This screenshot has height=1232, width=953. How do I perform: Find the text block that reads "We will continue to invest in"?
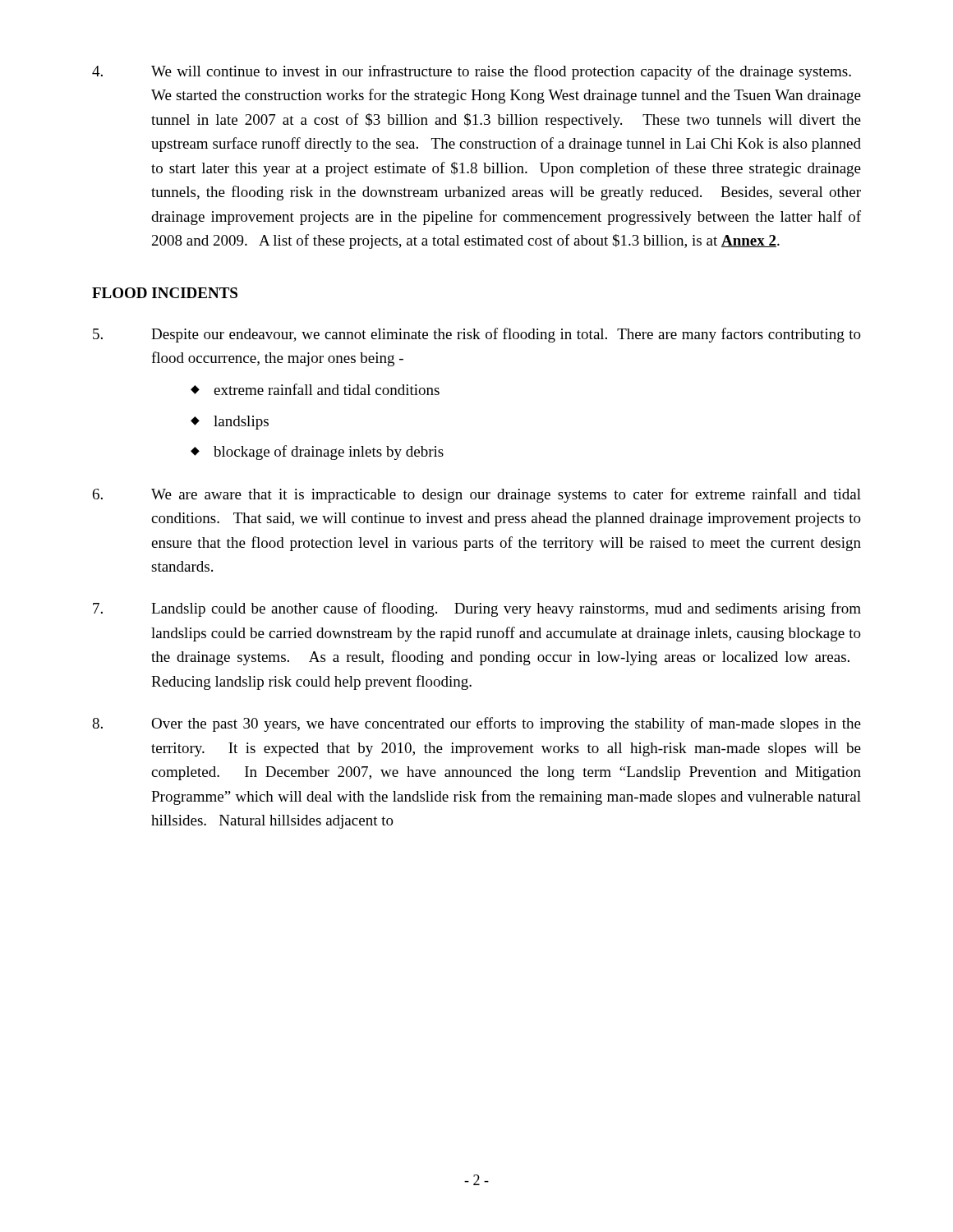(x=476, y=156)
